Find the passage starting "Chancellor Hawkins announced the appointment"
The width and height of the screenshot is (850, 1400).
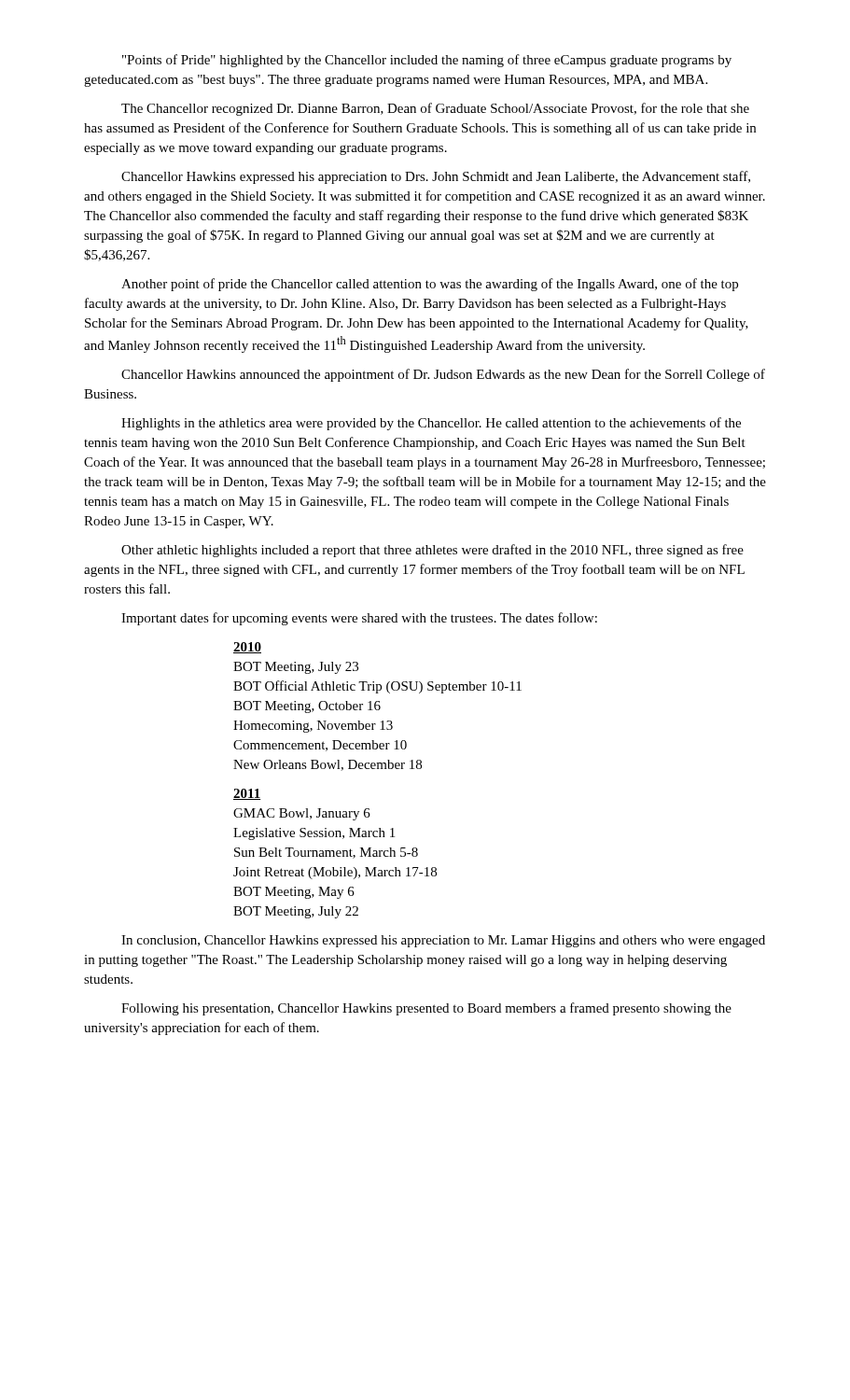point(425,385)
